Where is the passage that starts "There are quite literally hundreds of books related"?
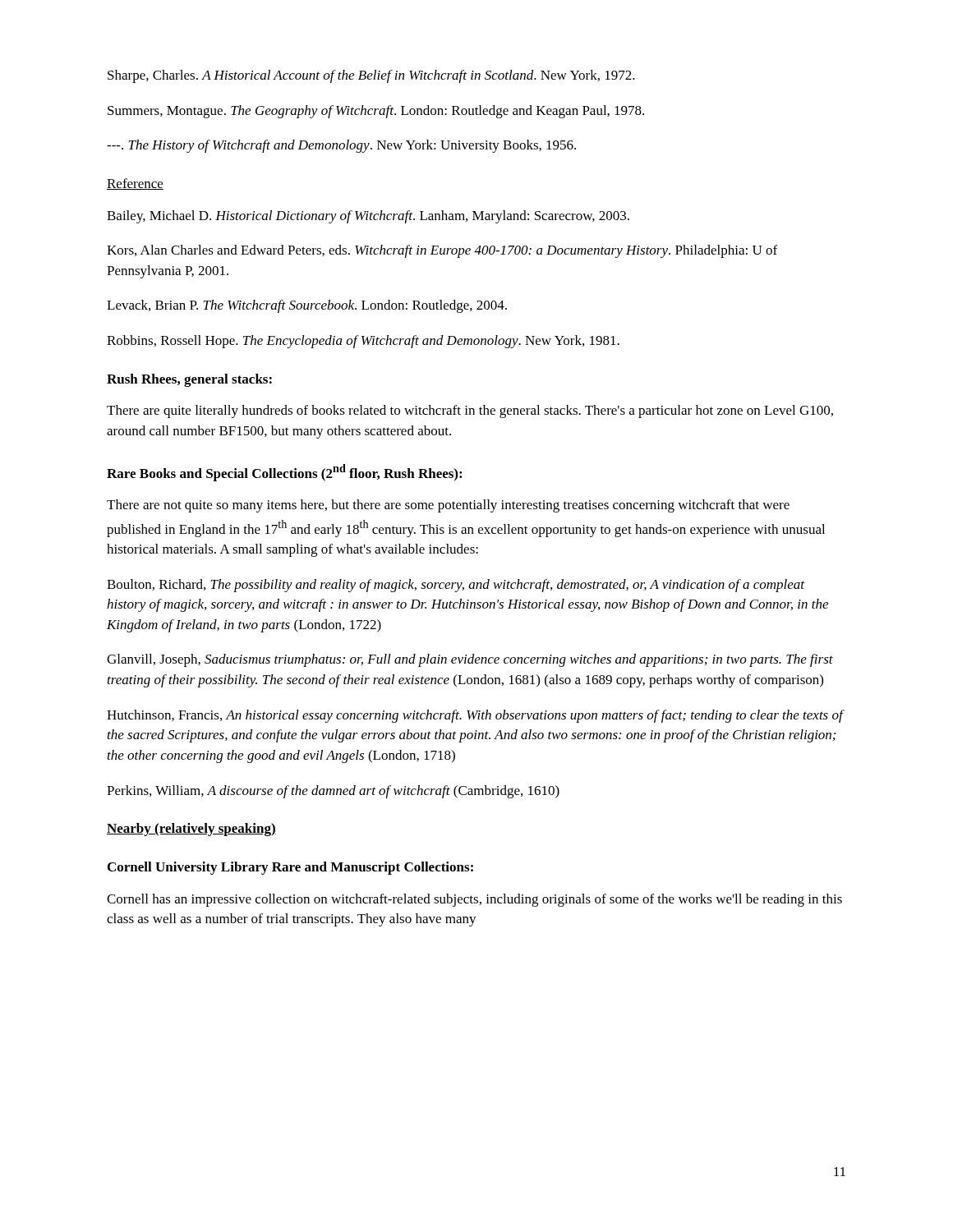Viewport: 953px width, 1232px height. click(470, 421)
